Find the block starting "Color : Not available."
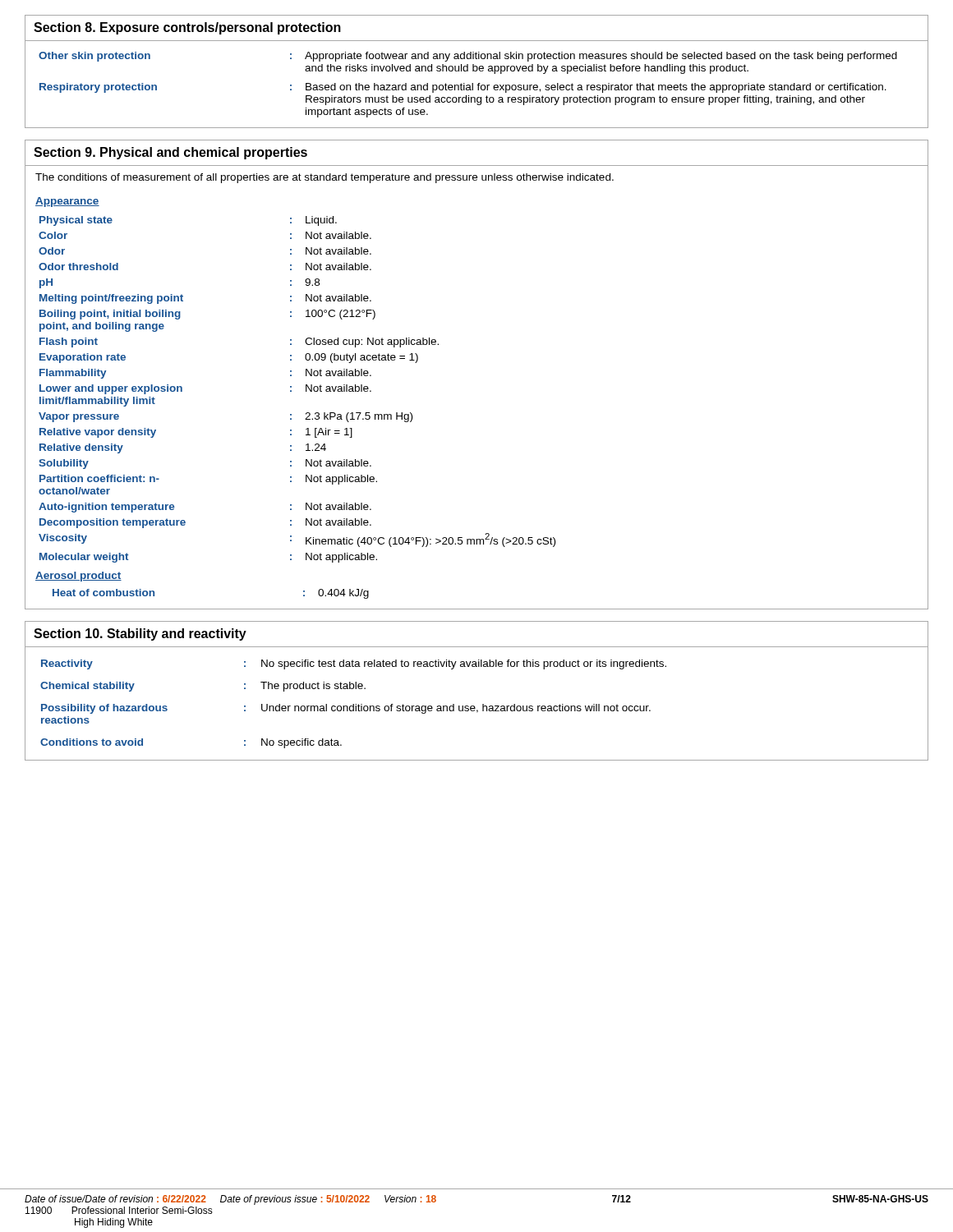953x1232 pixels. click(x=55, y=235)
